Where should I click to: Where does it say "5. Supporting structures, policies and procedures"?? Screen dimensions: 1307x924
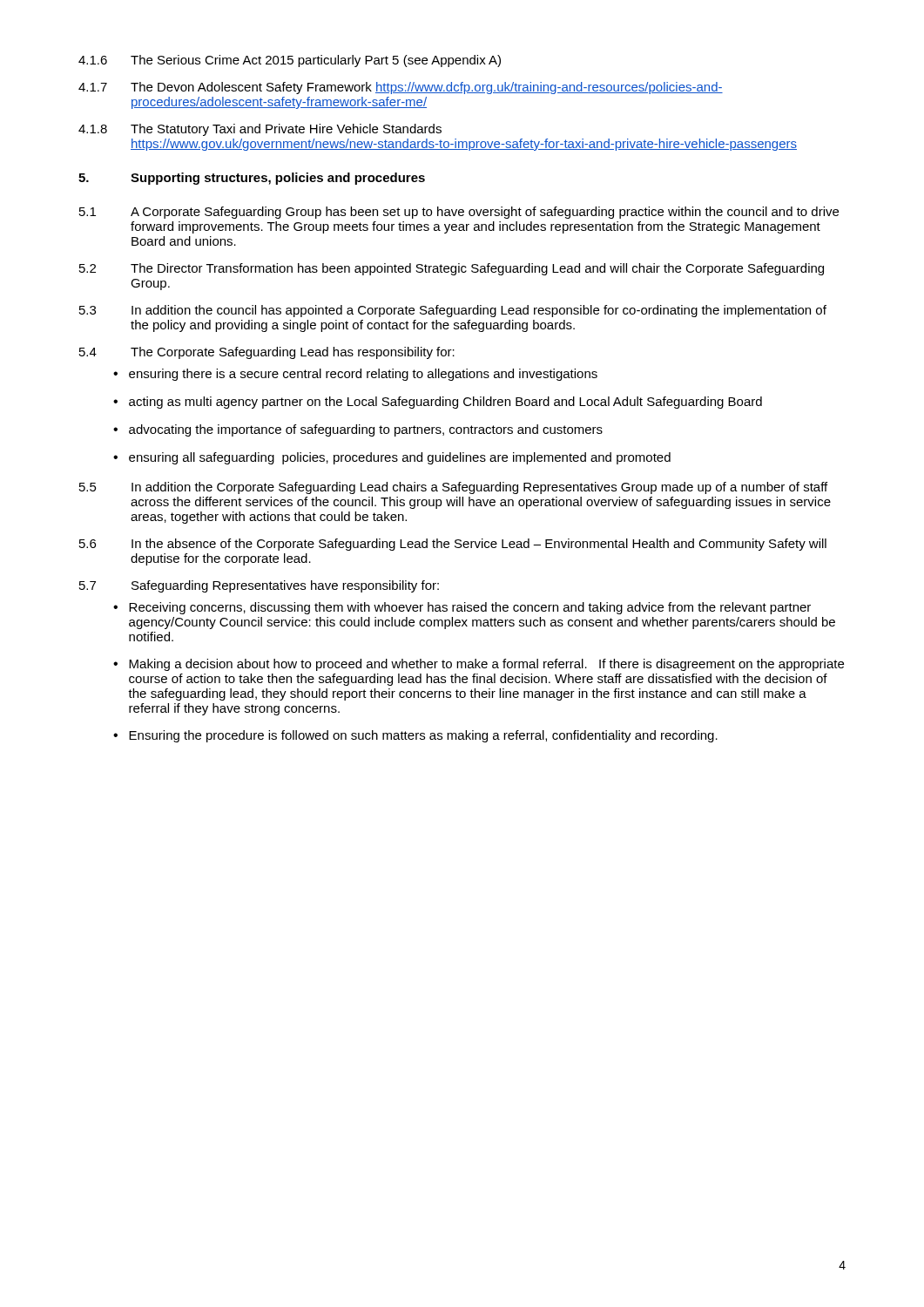[252, 177]
